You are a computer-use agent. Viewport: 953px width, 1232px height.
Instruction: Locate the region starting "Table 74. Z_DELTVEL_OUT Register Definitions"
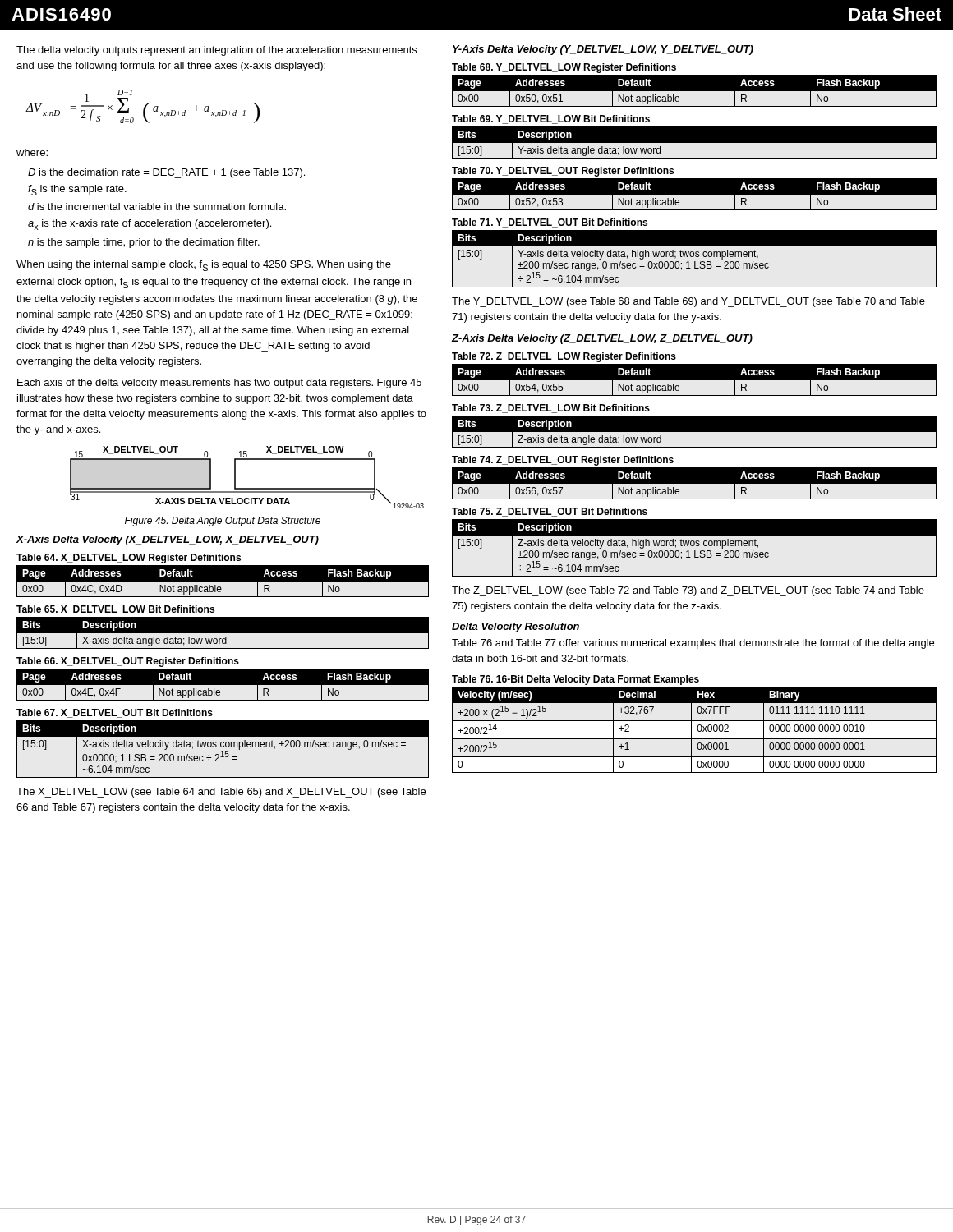point(563,460)
